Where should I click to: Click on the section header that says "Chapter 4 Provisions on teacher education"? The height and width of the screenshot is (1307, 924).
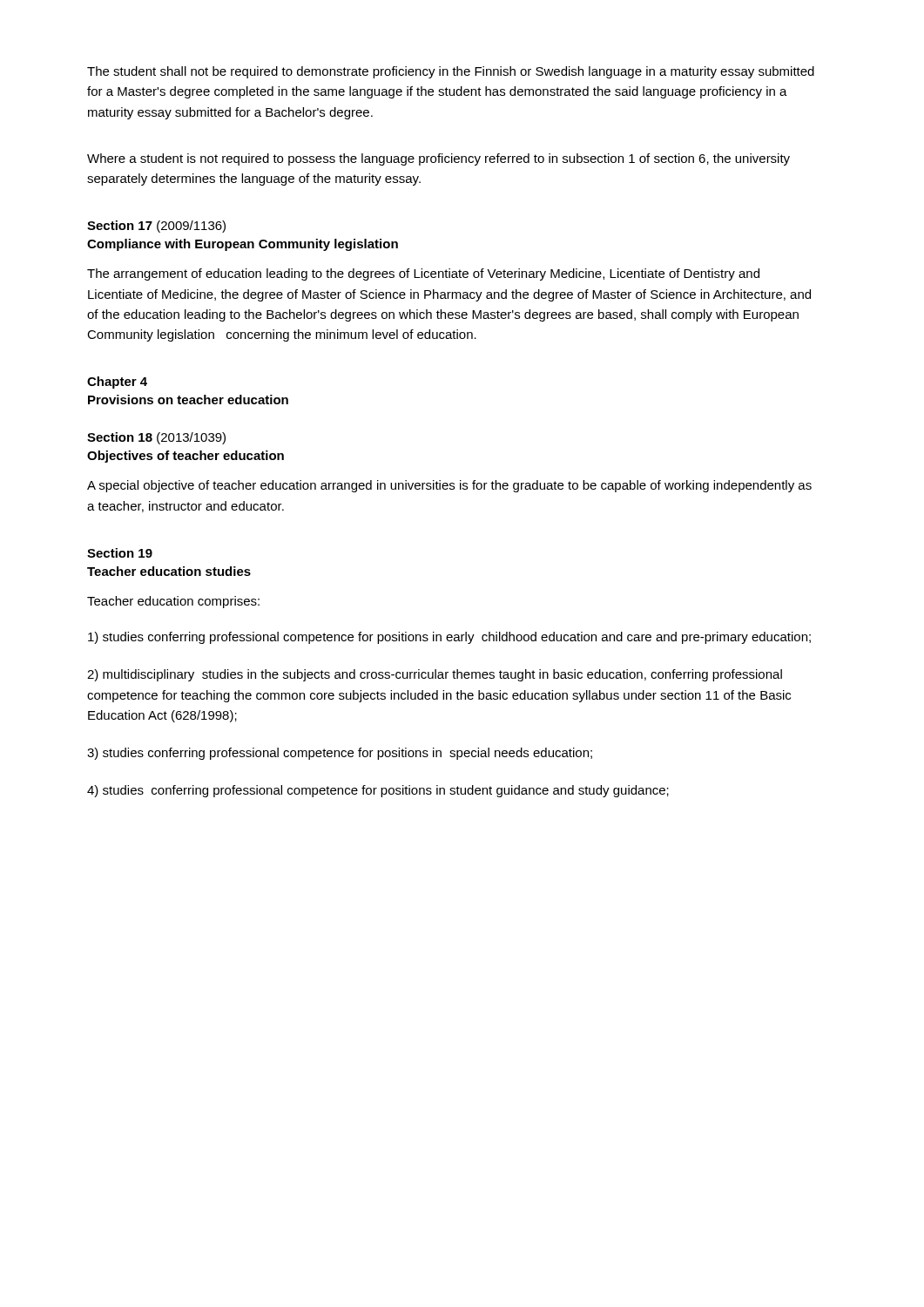(x=188, y=391)
